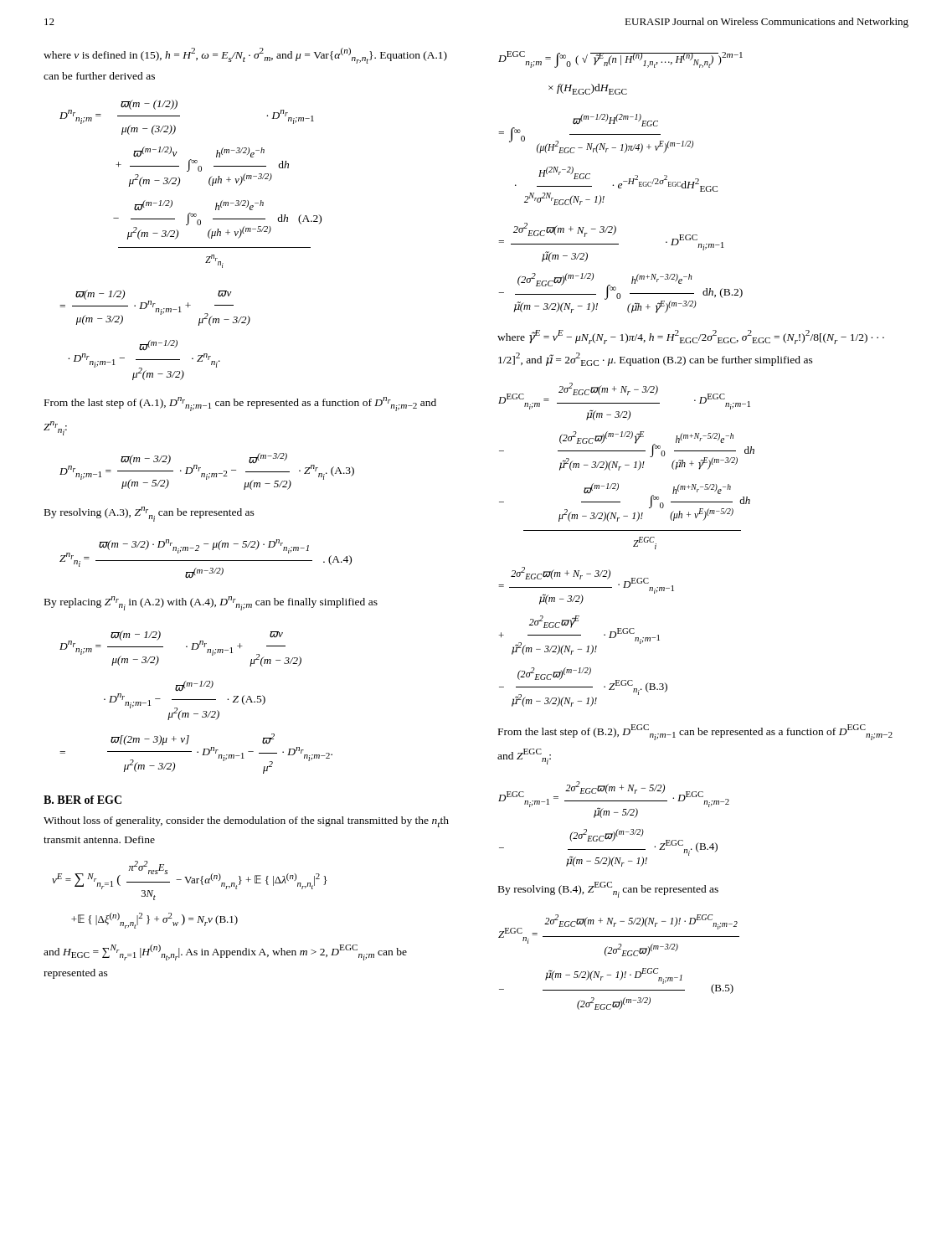Where is the passage that starts "By replacing Znrni in (A.2) with"?

click(211, 602)
